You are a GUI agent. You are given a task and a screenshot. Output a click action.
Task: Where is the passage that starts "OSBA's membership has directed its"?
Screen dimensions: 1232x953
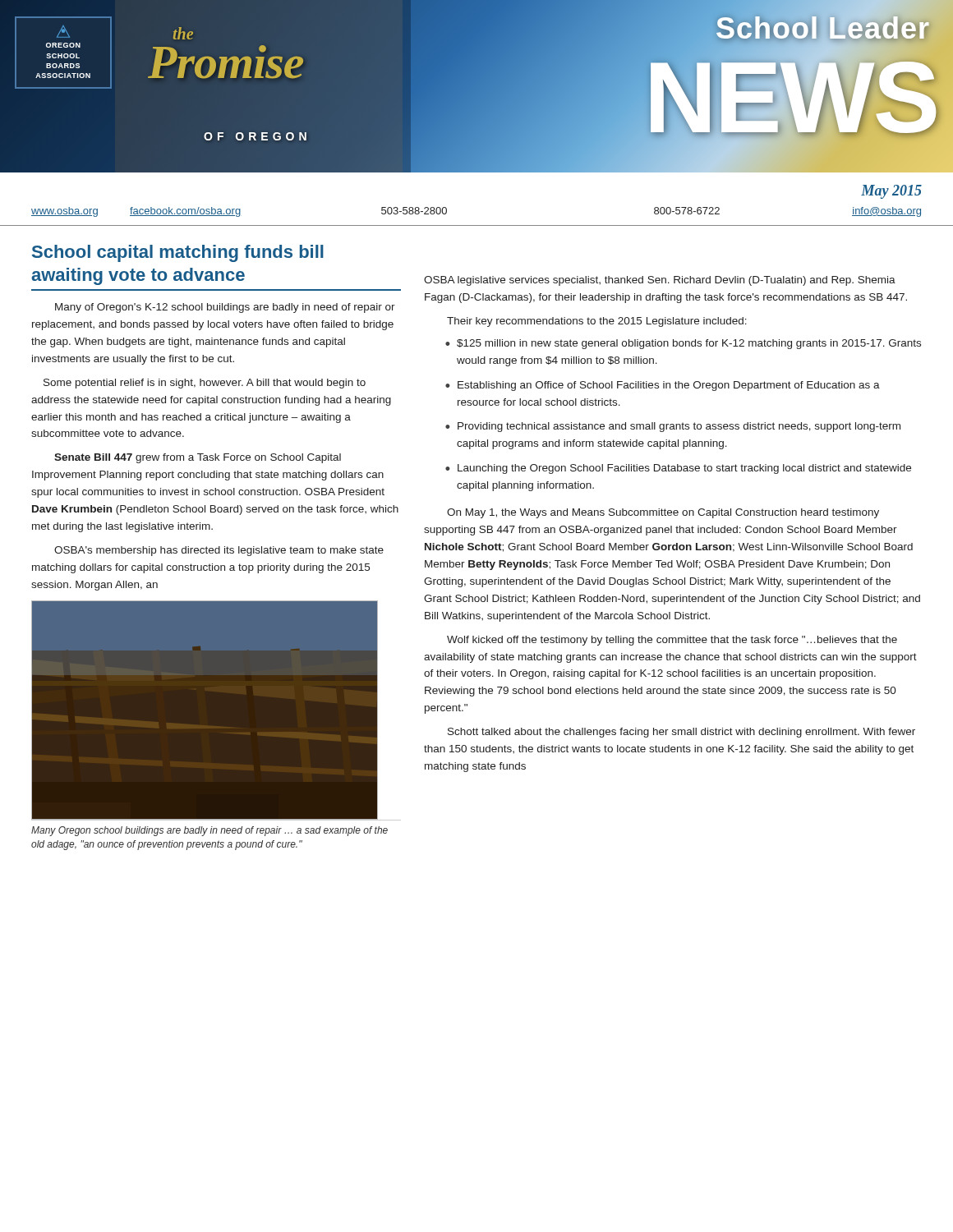click(x=207, y=567)
